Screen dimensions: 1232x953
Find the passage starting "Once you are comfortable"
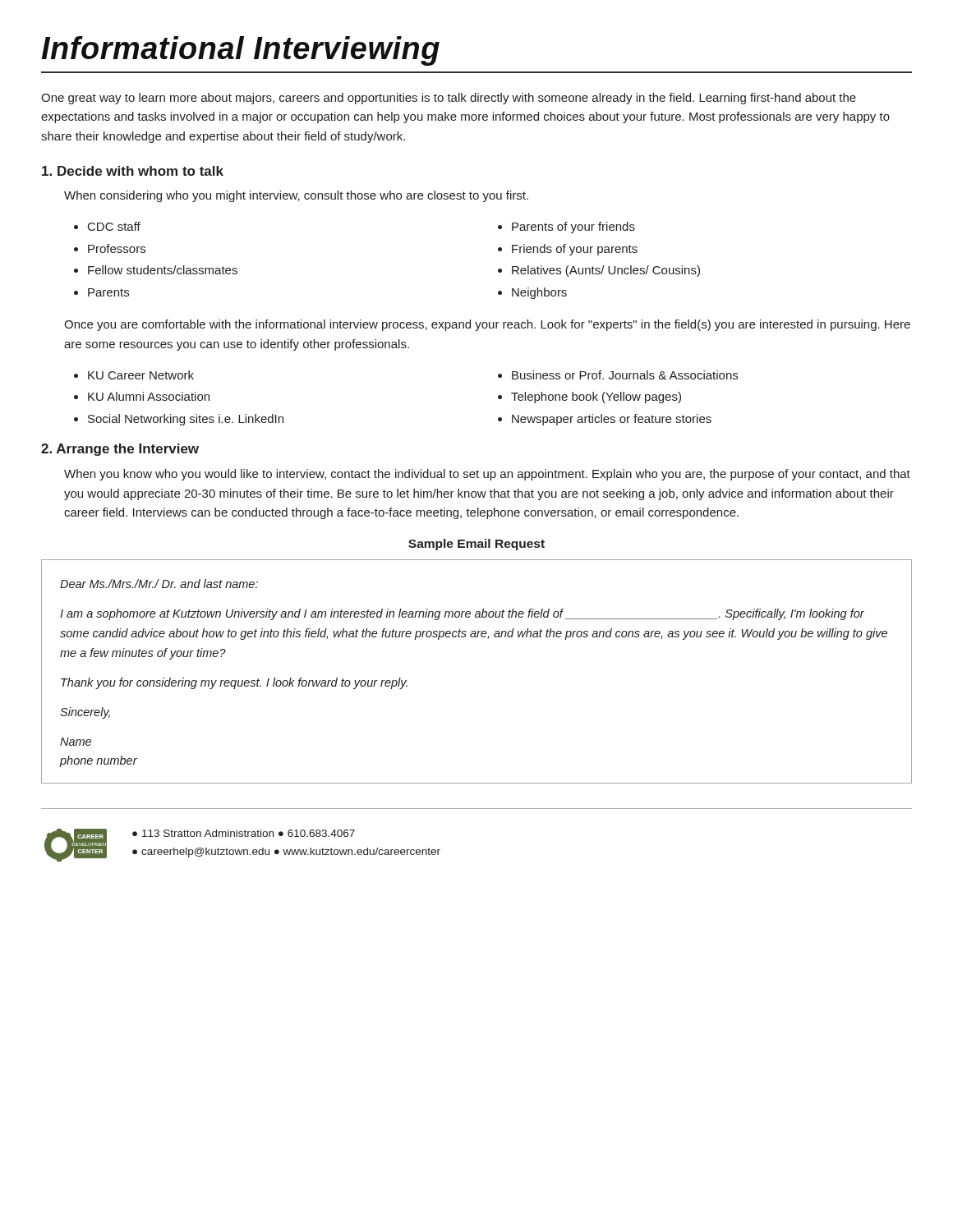(x=487, y=334)
